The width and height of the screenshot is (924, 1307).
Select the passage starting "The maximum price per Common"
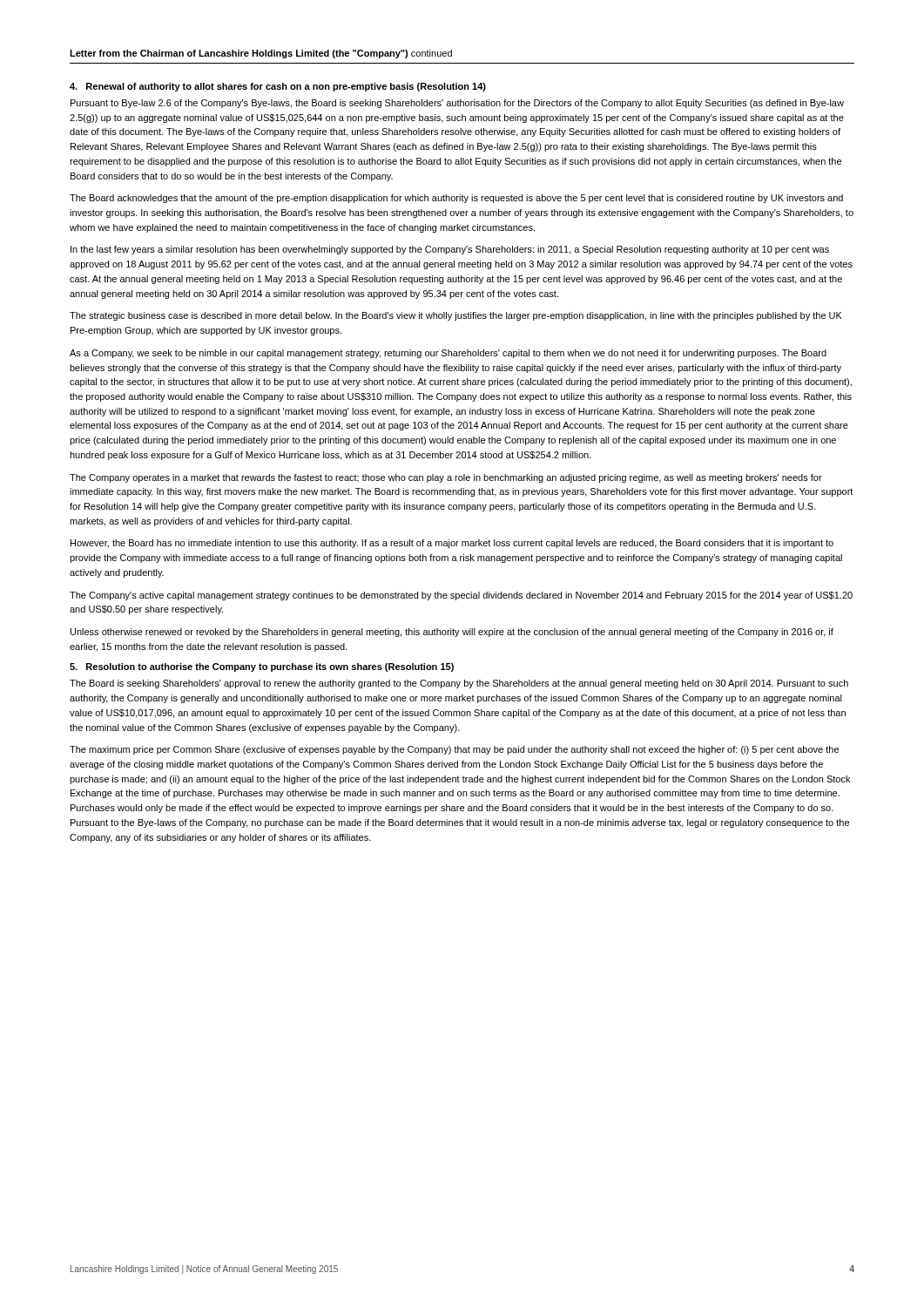tap(460, 793)
